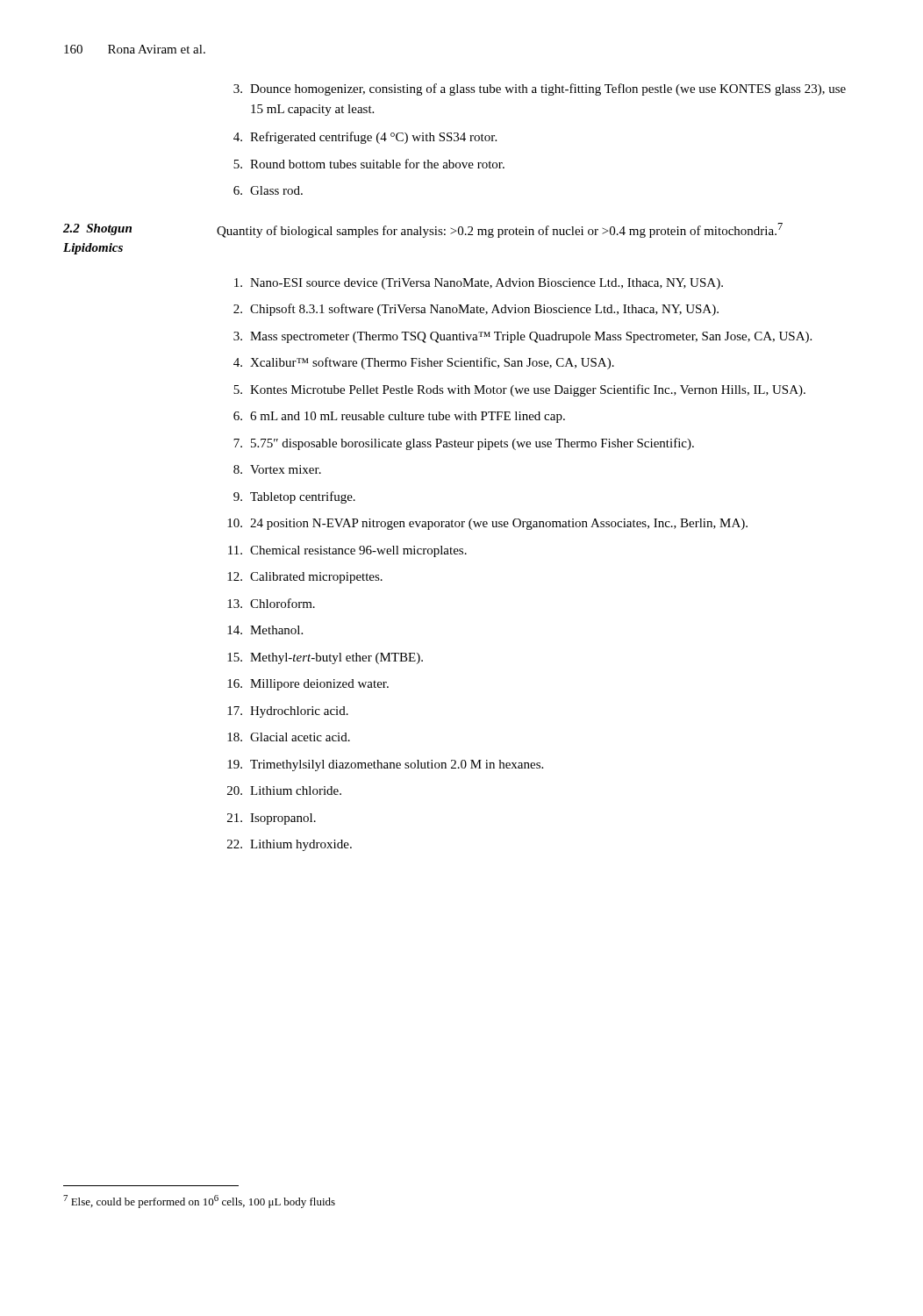Find the text block starting "3. Mass spectrometer (Thermo TSQ Quantiva™"
923x1316 pixels.
(538, 336)
